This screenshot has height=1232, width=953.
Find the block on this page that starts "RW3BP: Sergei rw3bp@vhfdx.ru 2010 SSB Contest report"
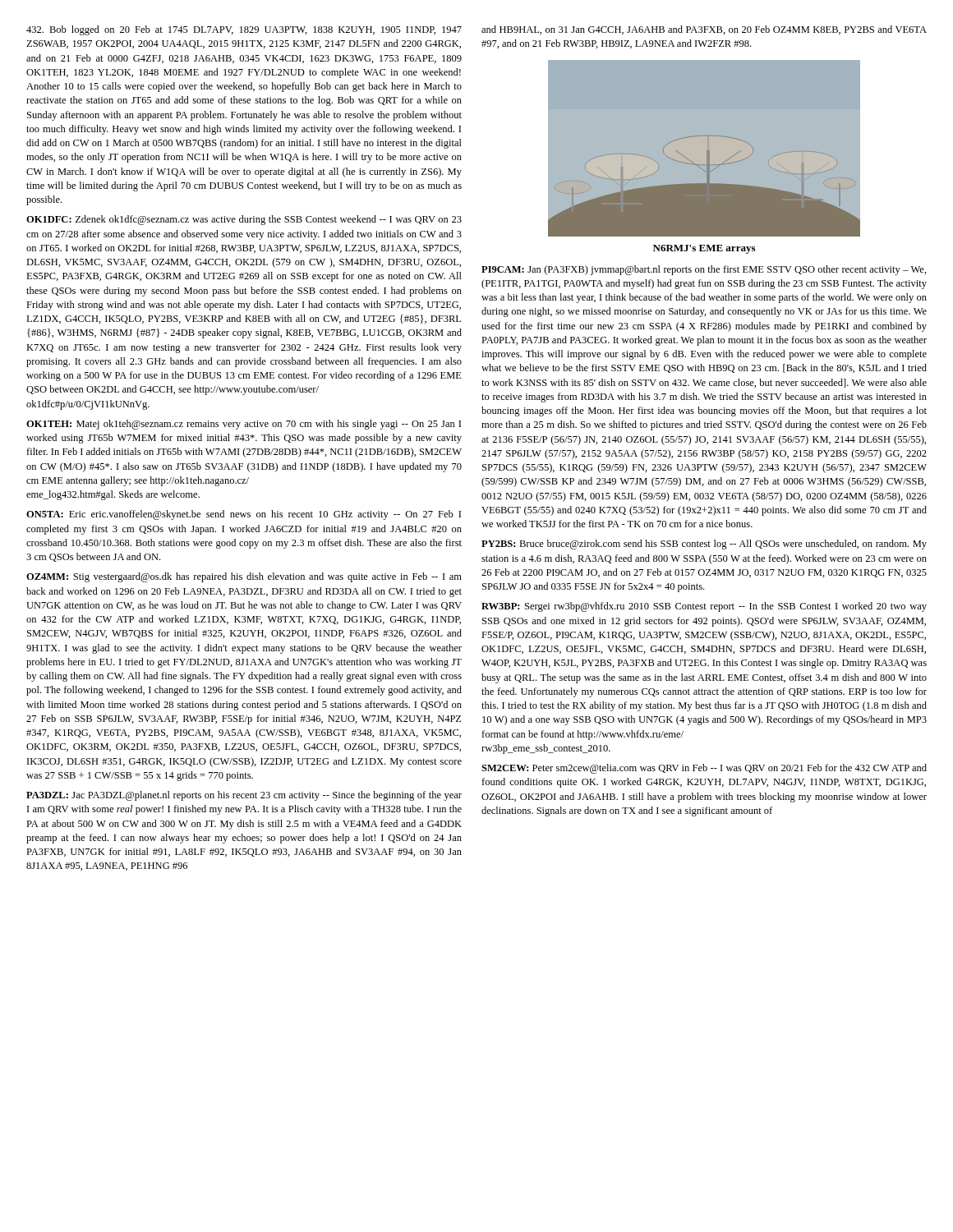click(x=704, y=678)
